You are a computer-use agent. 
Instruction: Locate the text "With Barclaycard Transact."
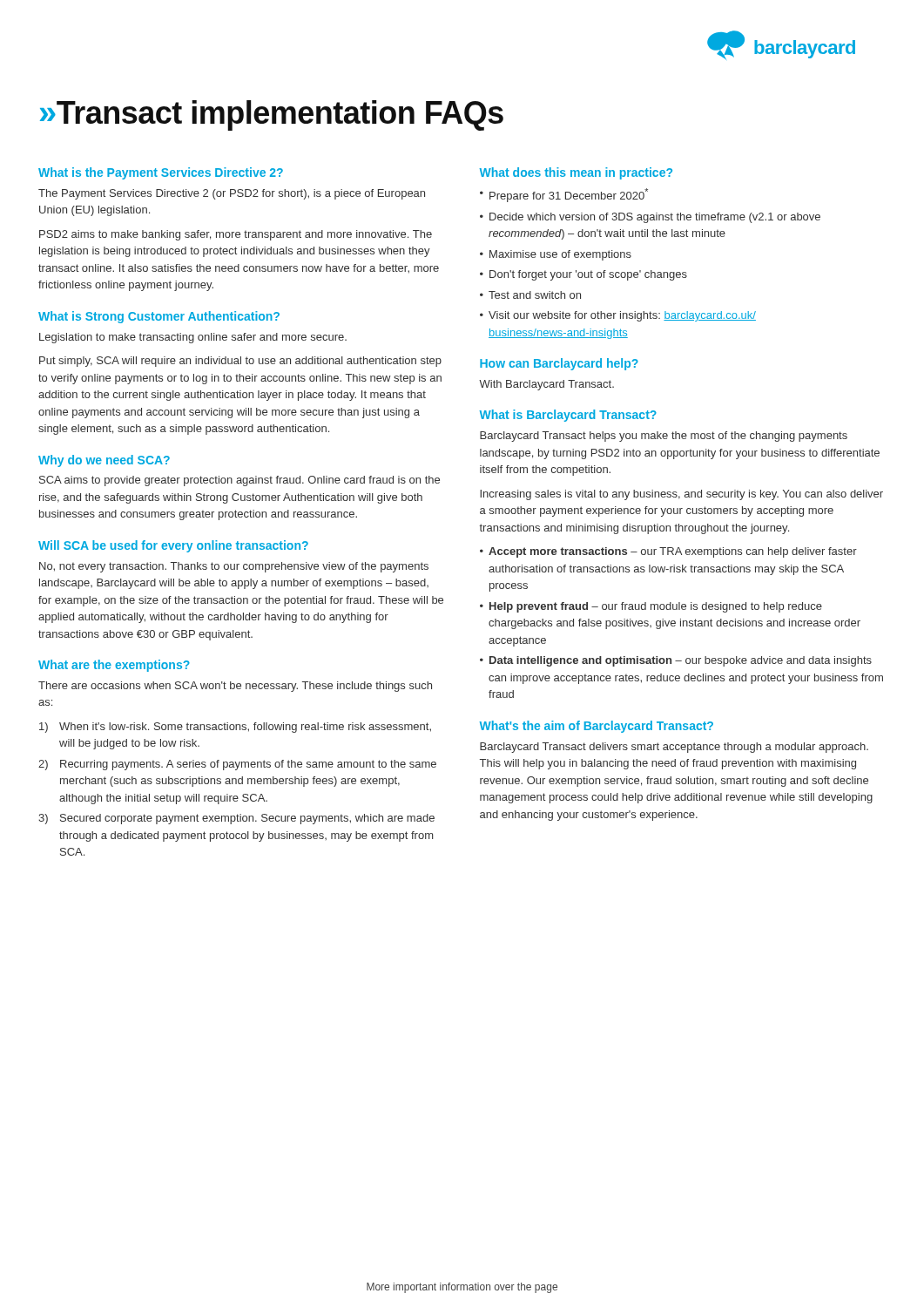pos(547,384)
